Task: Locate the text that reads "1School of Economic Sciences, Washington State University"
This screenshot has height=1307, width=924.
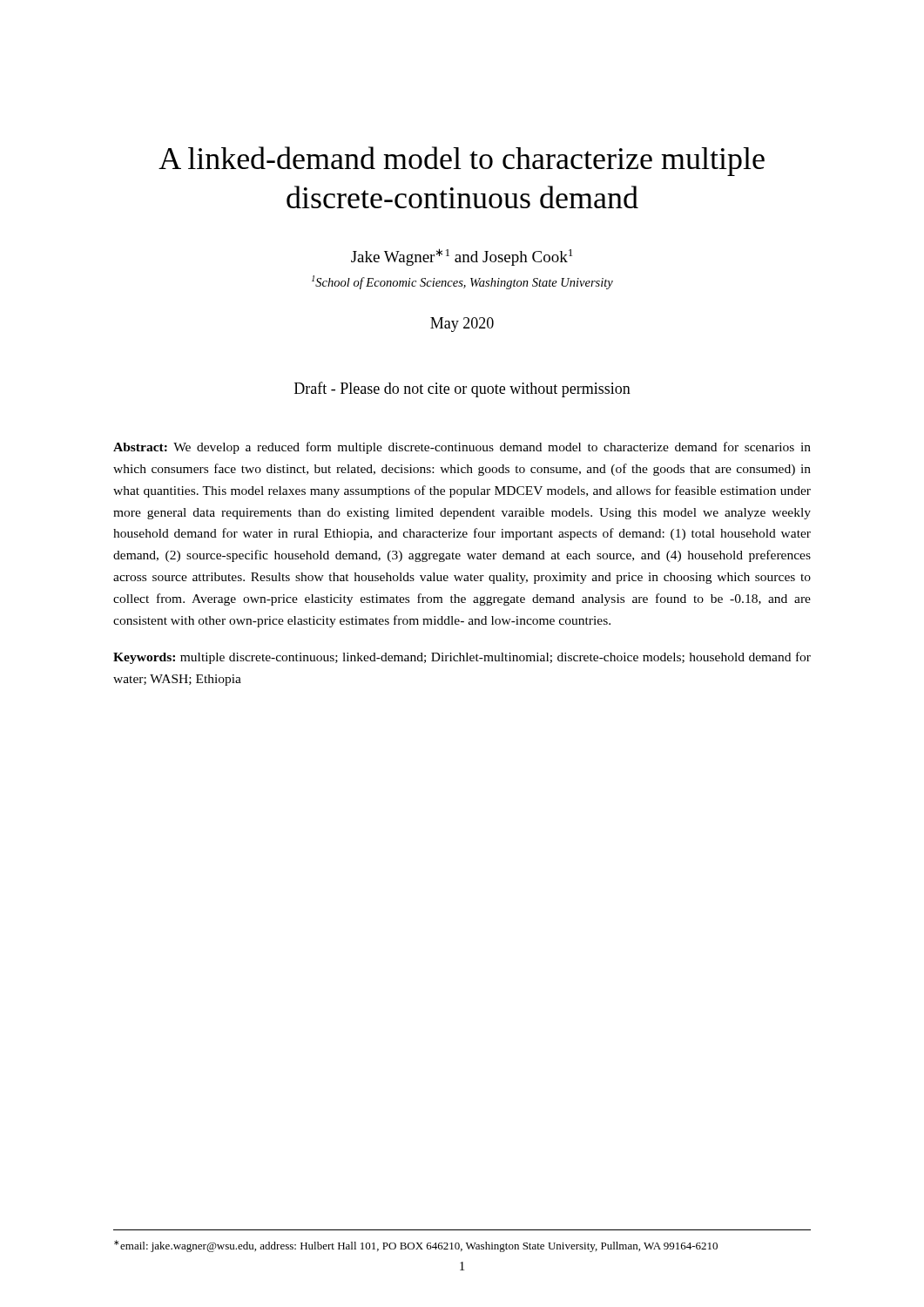Action: pyautogui.click(x=462, y=282)
